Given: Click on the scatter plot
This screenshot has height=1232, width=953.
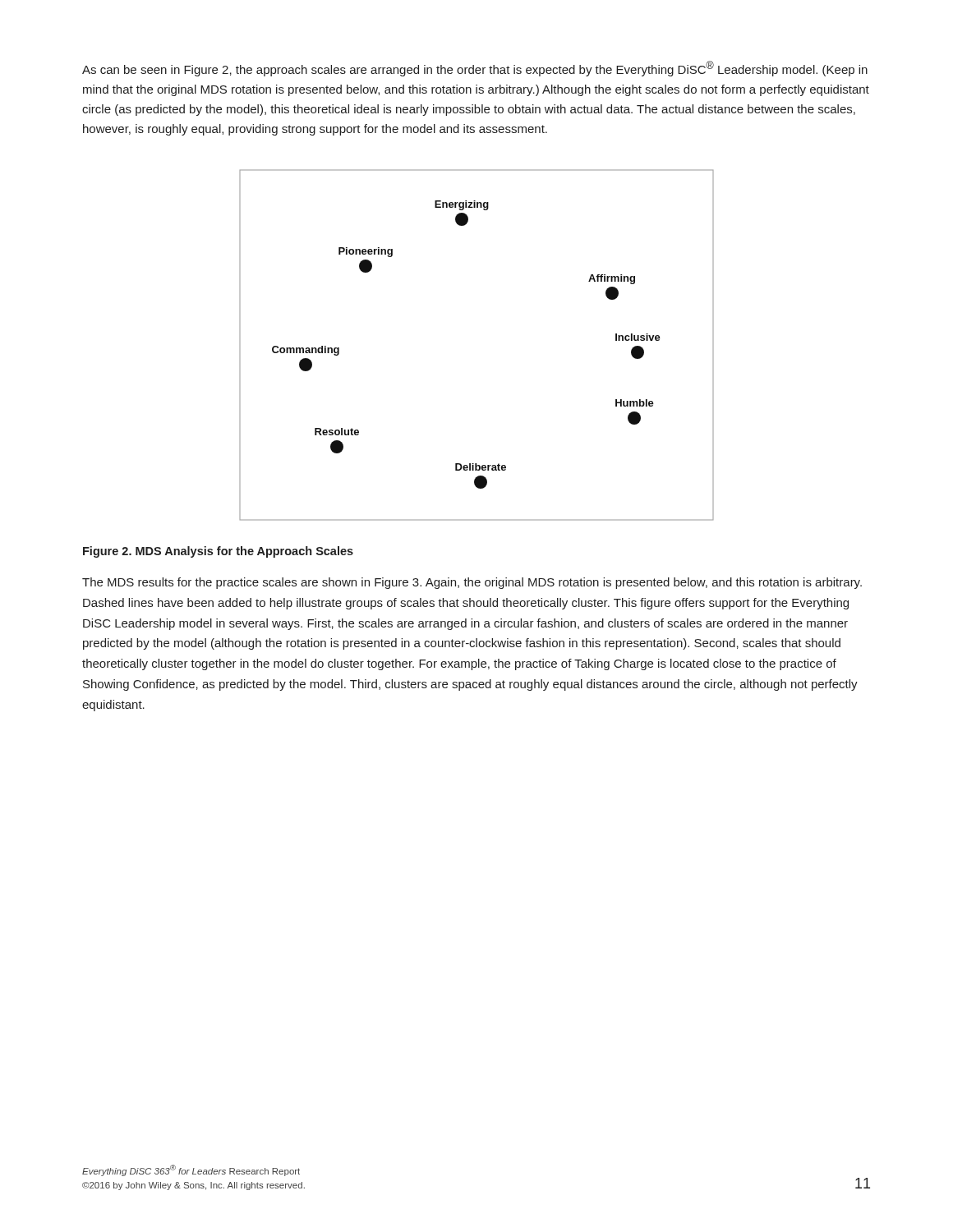Looking at the screenshot, I should pyautogui.click(x=476, y=345).
